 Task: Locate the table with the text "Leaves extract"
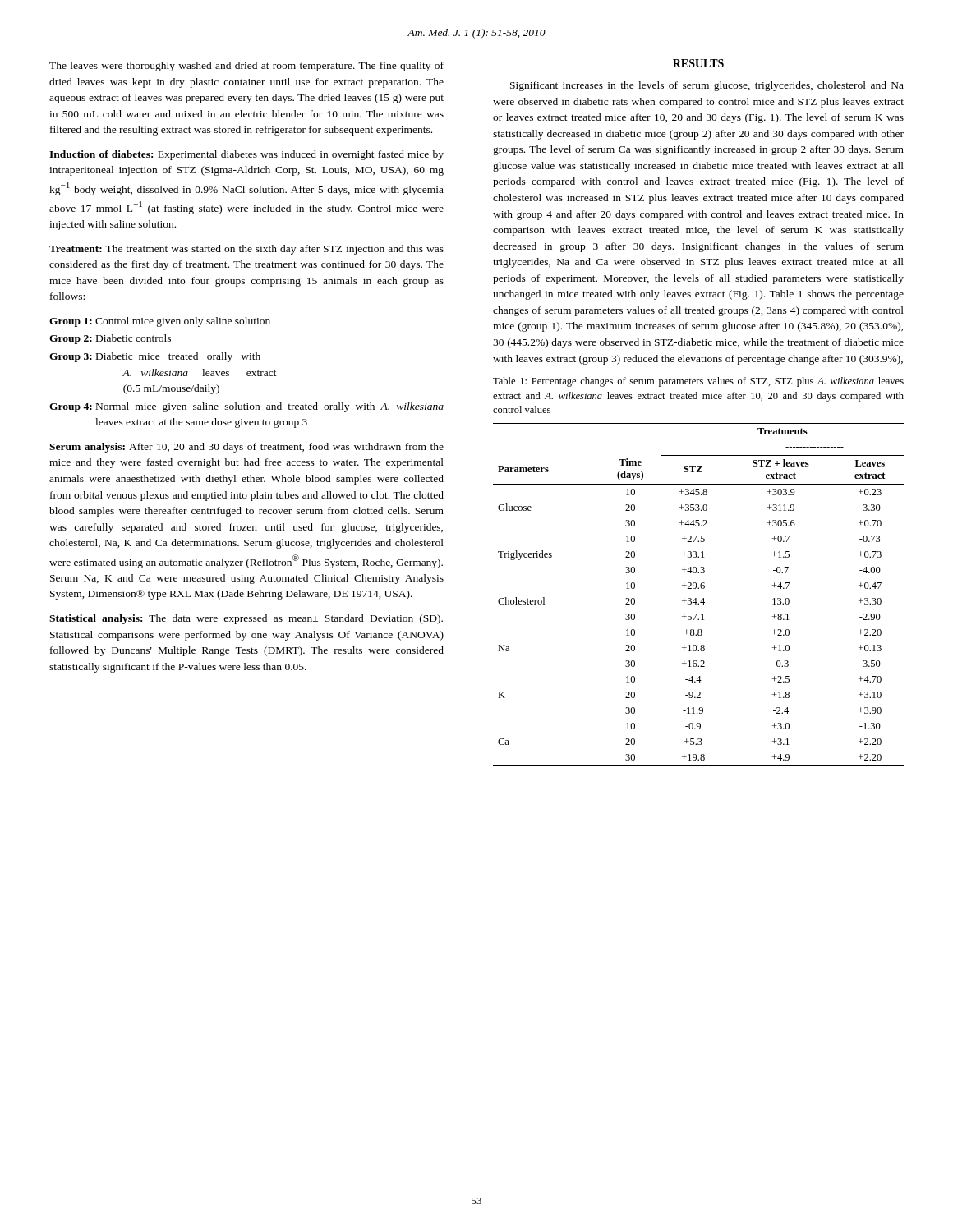point(698,594)
